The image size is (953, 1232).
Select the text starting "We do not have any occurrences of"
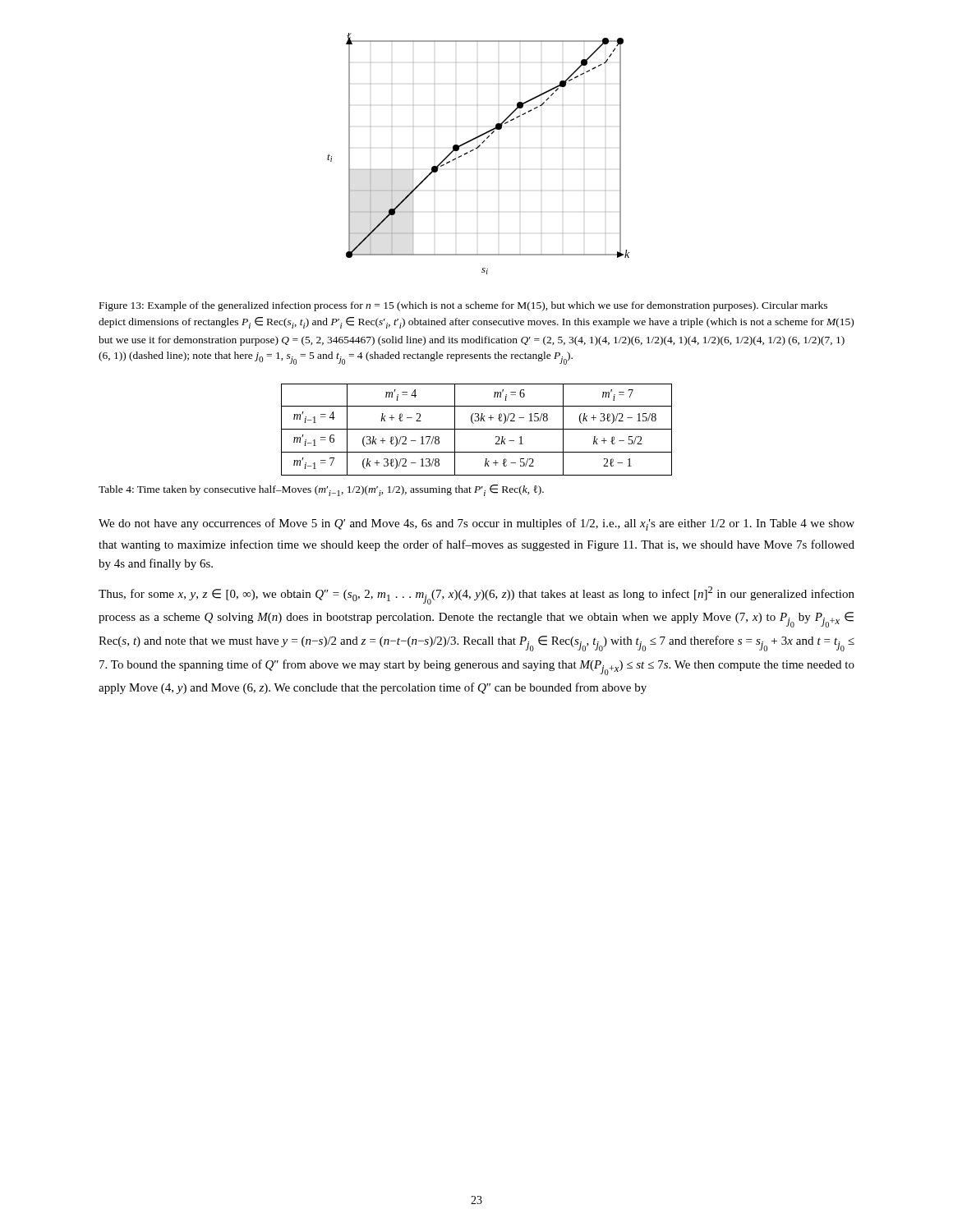(476, 543)
